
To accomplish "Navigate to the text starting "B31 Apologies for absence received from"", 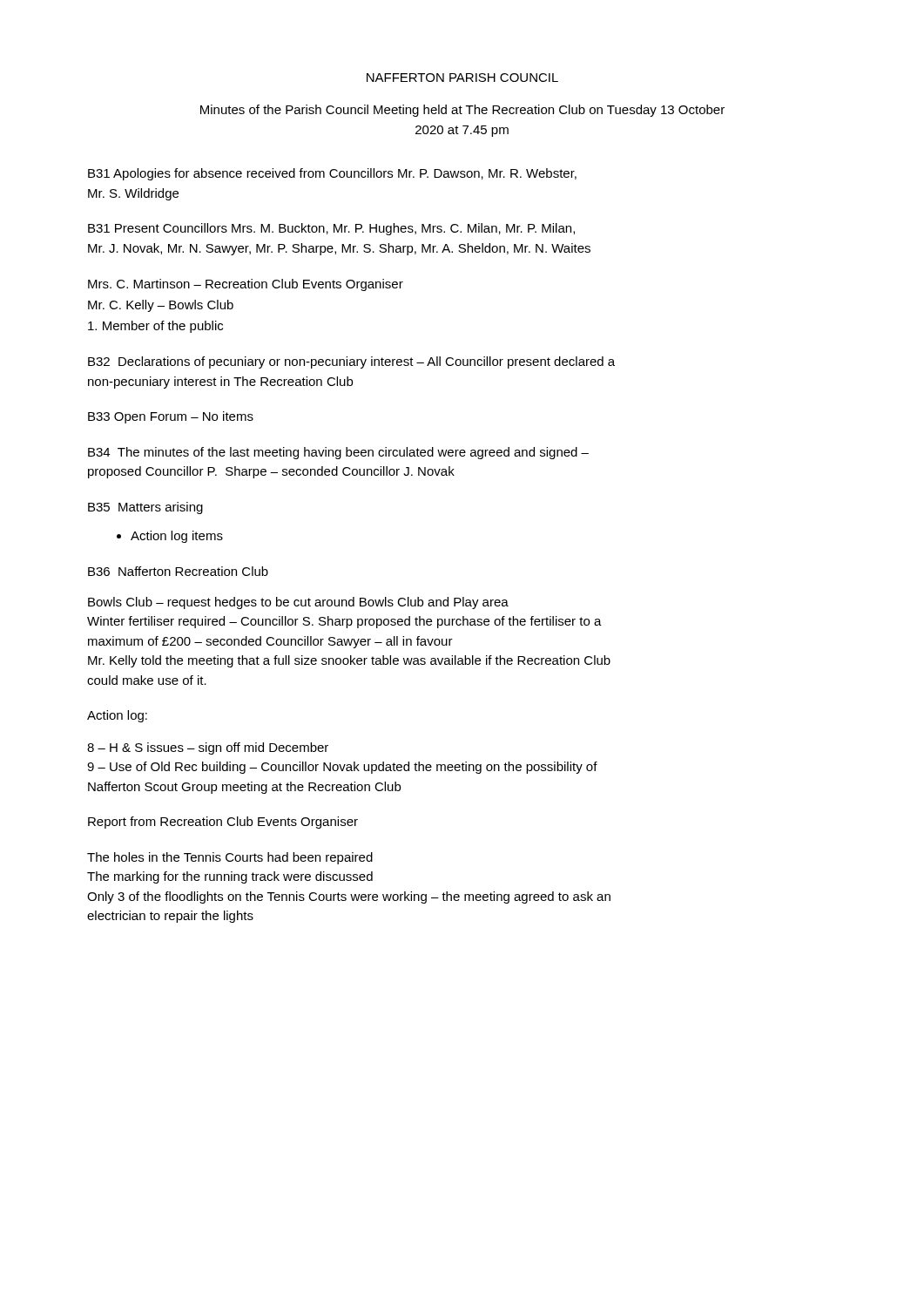I will (x=332, y=183).
